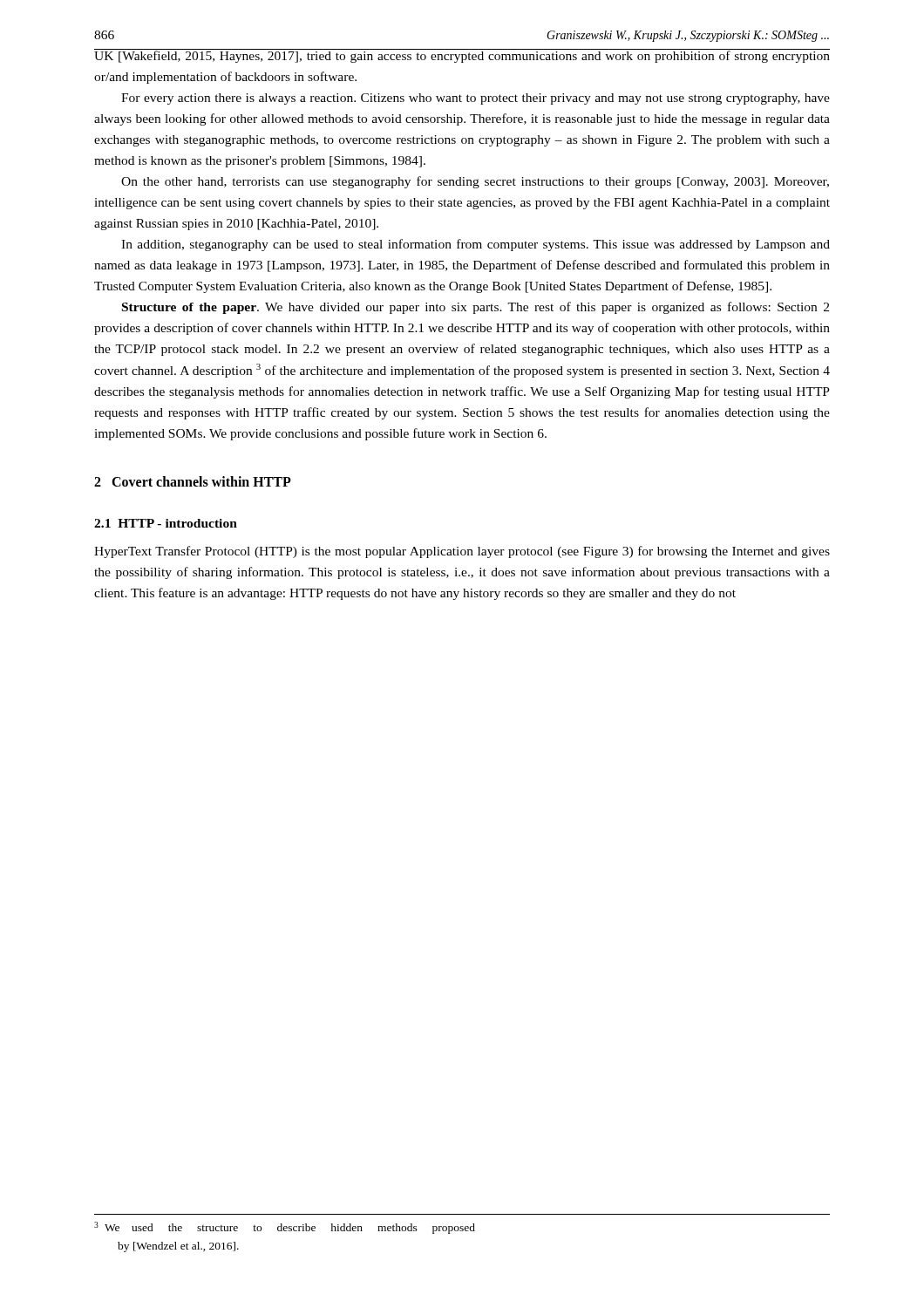Screen dimensions: 1308x924
Task: Select a footnote
Action: tap(462, 1237)
